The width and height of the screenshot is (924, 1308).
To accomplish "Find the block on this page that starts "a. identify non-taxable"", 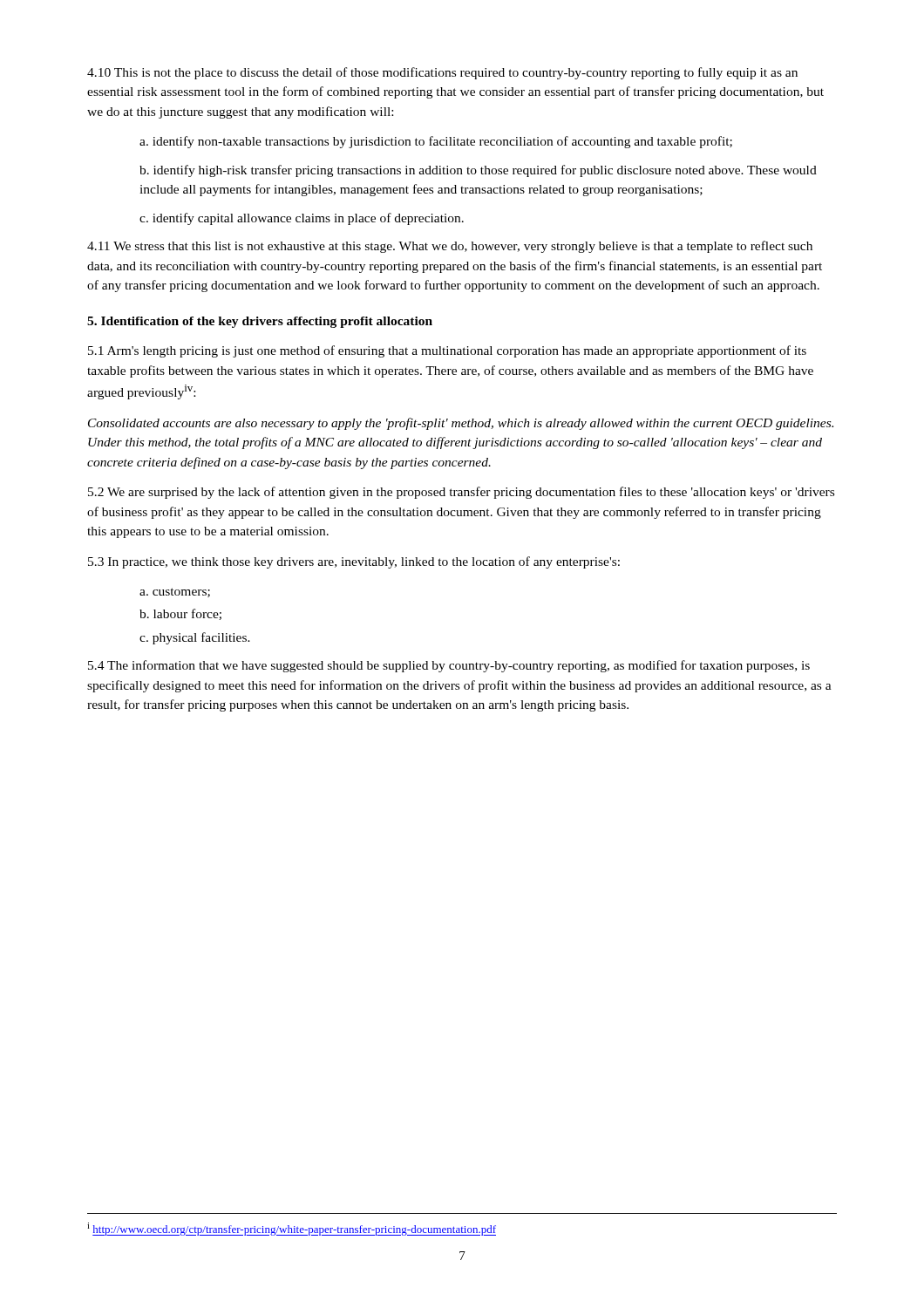I will pyautogui.click(x=436, y=141).
